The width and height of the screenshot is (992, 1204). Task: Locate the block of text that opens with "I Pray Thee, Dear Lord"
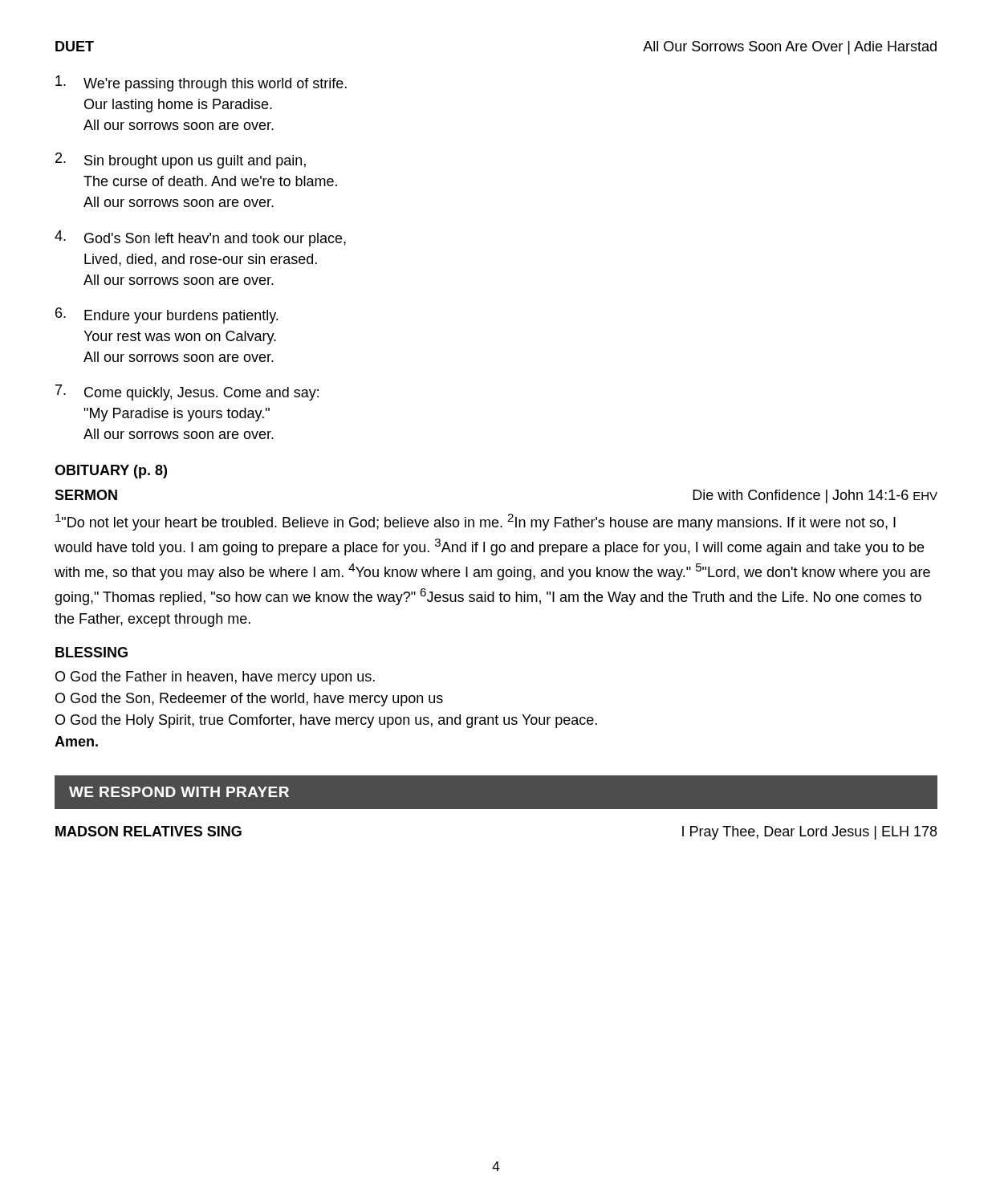pyautogui.click(x=809, y=832)
